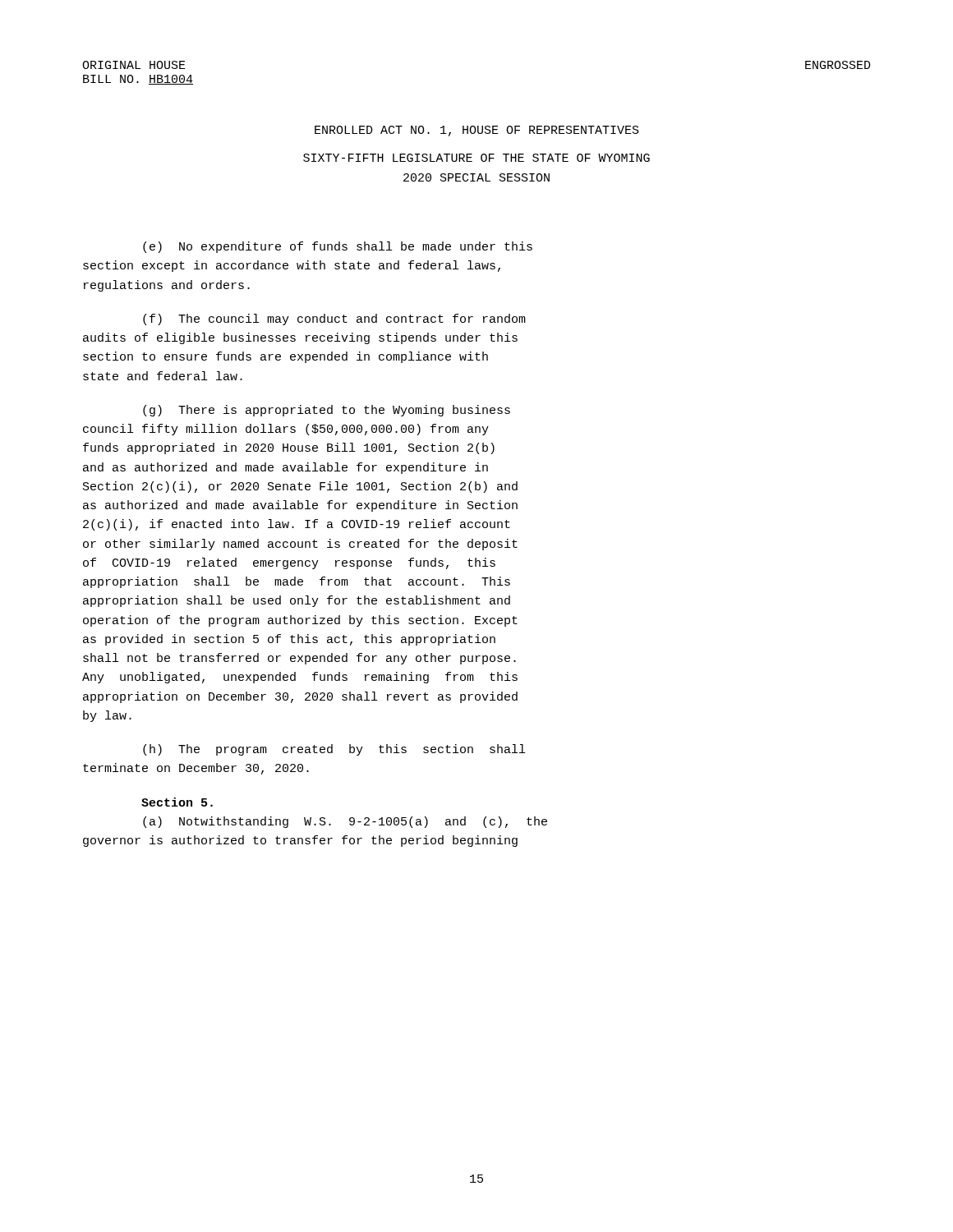Click the passage that begins "(a) Notwithstanding W.S. 9-2-1005(a) and"

pyautogui.click(x=315, y=832)
